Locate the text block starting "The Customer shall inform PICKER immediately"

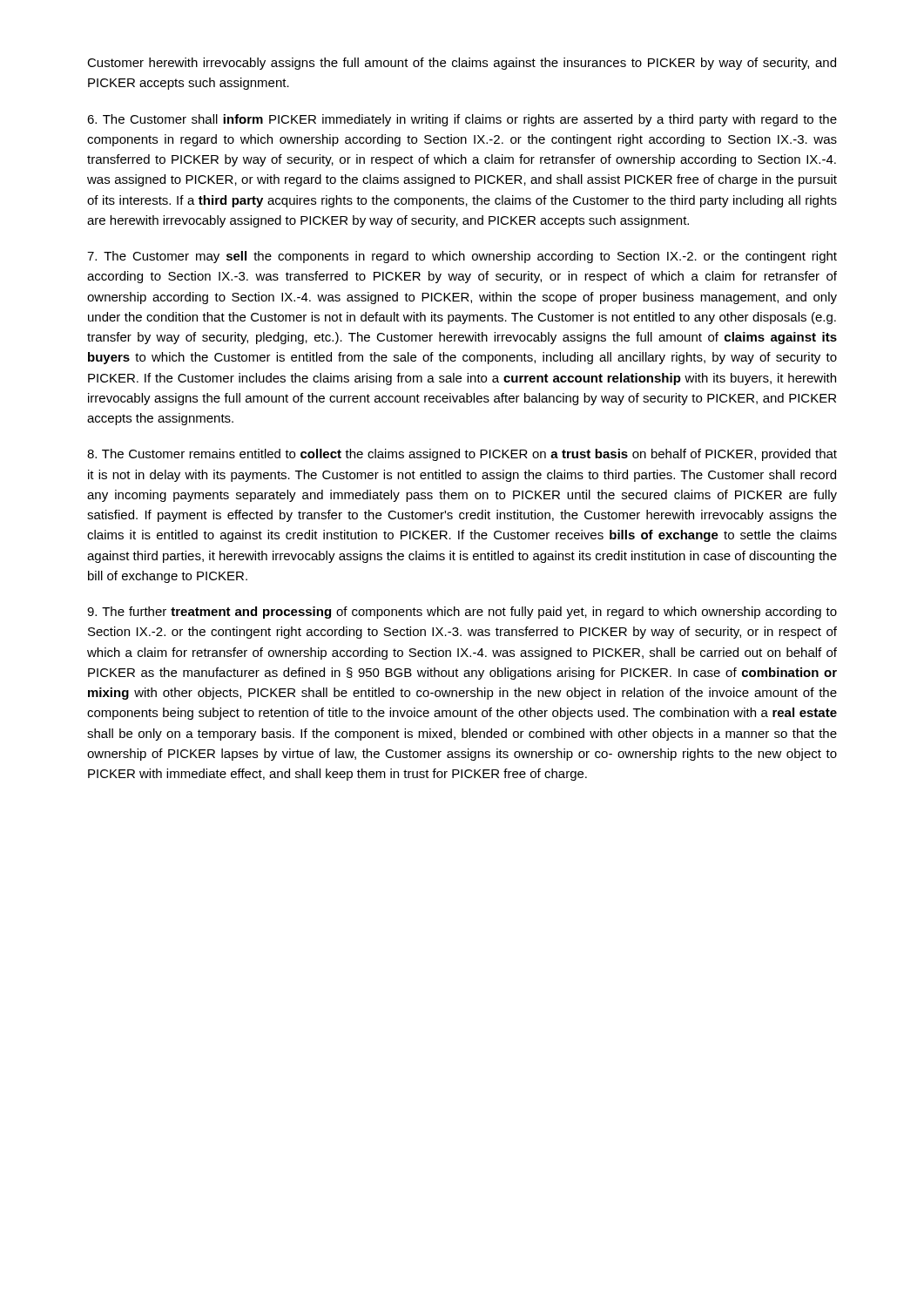coord(462,169)
